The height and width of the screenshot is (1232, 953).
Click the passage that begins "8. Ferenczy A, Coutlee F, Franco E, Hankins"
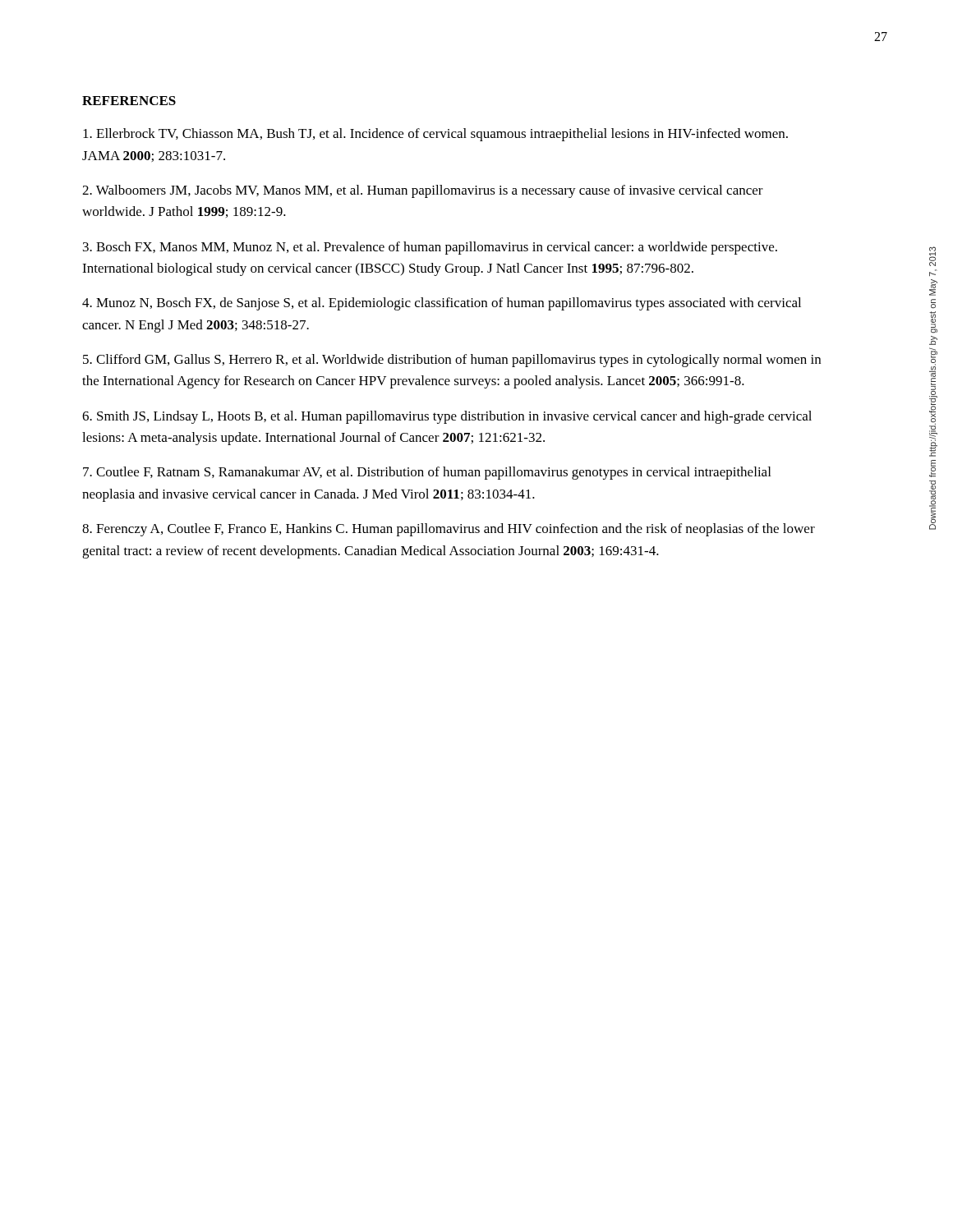coord(448,539)
